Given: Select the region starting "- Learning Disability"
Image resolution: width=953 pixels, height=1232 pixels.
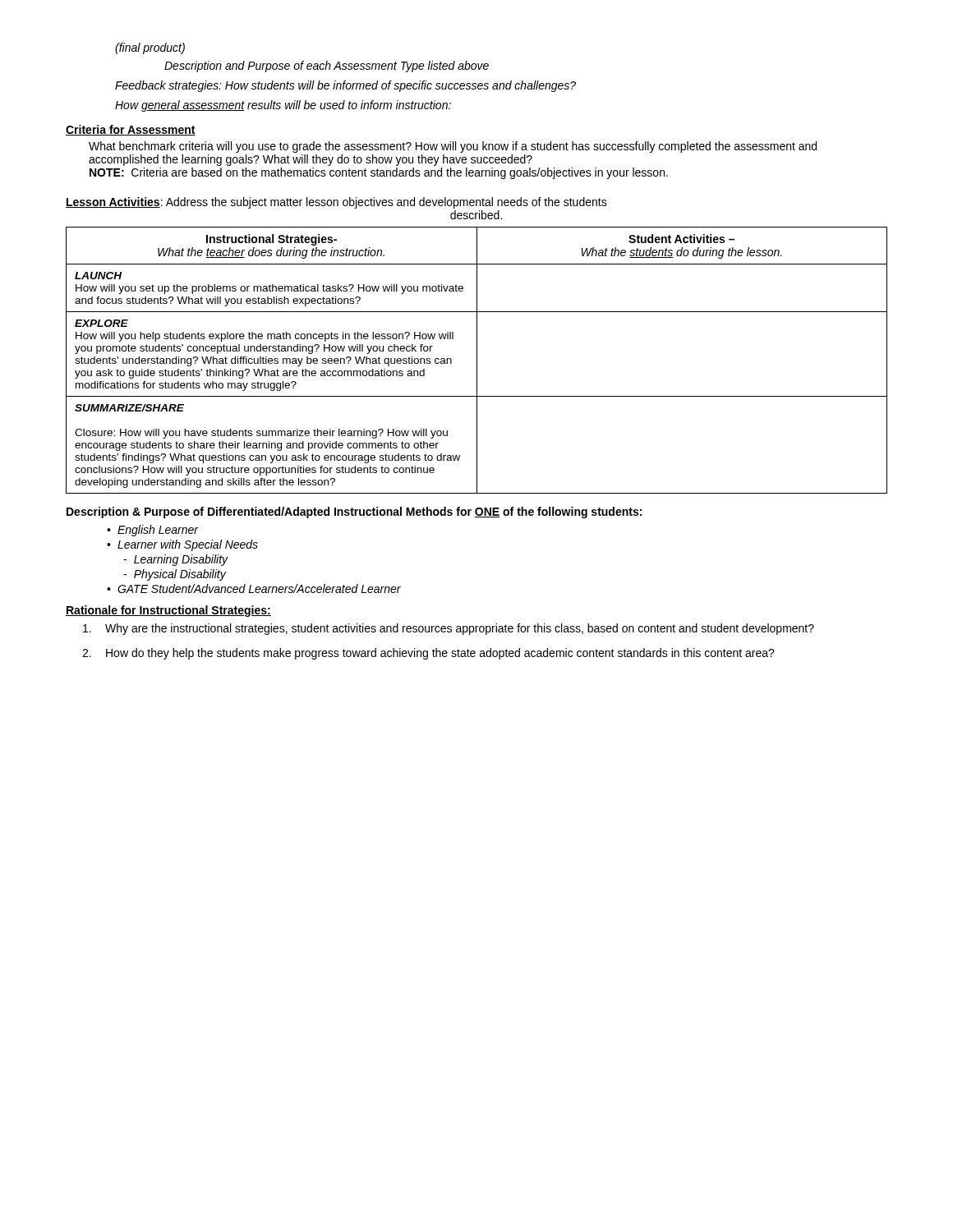Looking at the screenshot, I should tap(175, 559).
